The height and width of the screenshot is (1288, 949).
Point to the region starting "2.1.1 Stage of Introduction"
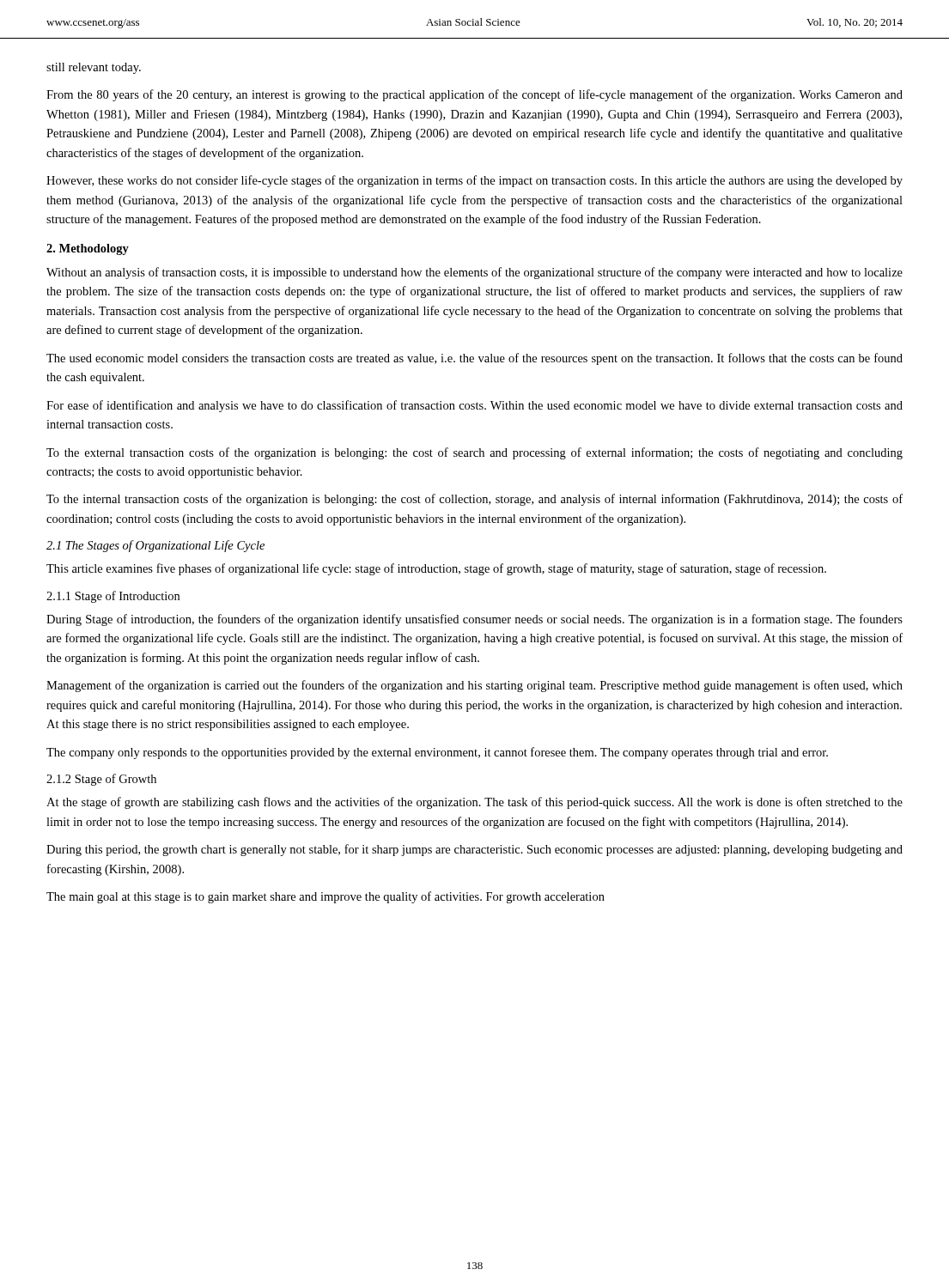point(113,596)
